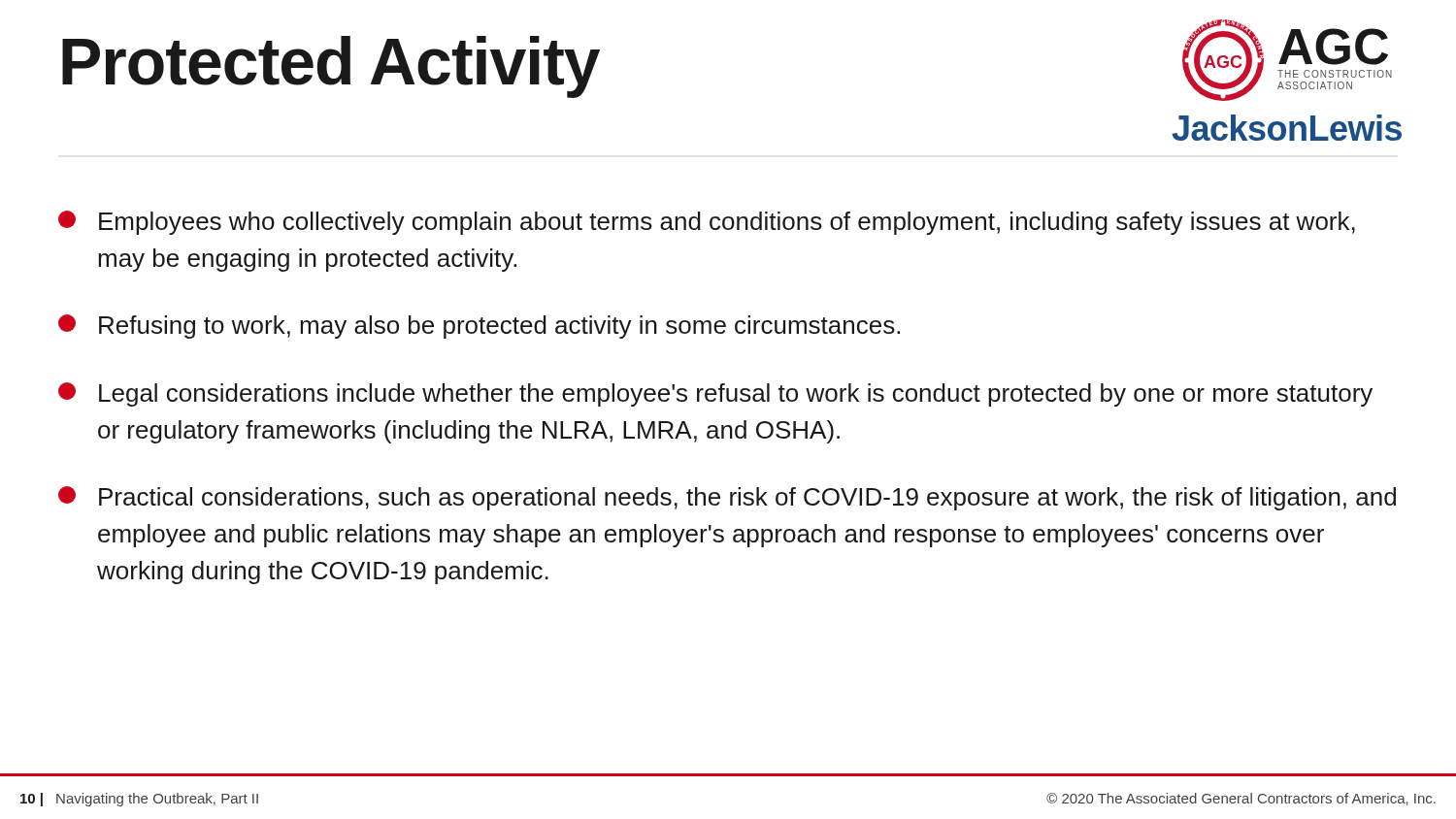1456x819 pixels.
Task: Find the logo
Action: pos(1287,83)
